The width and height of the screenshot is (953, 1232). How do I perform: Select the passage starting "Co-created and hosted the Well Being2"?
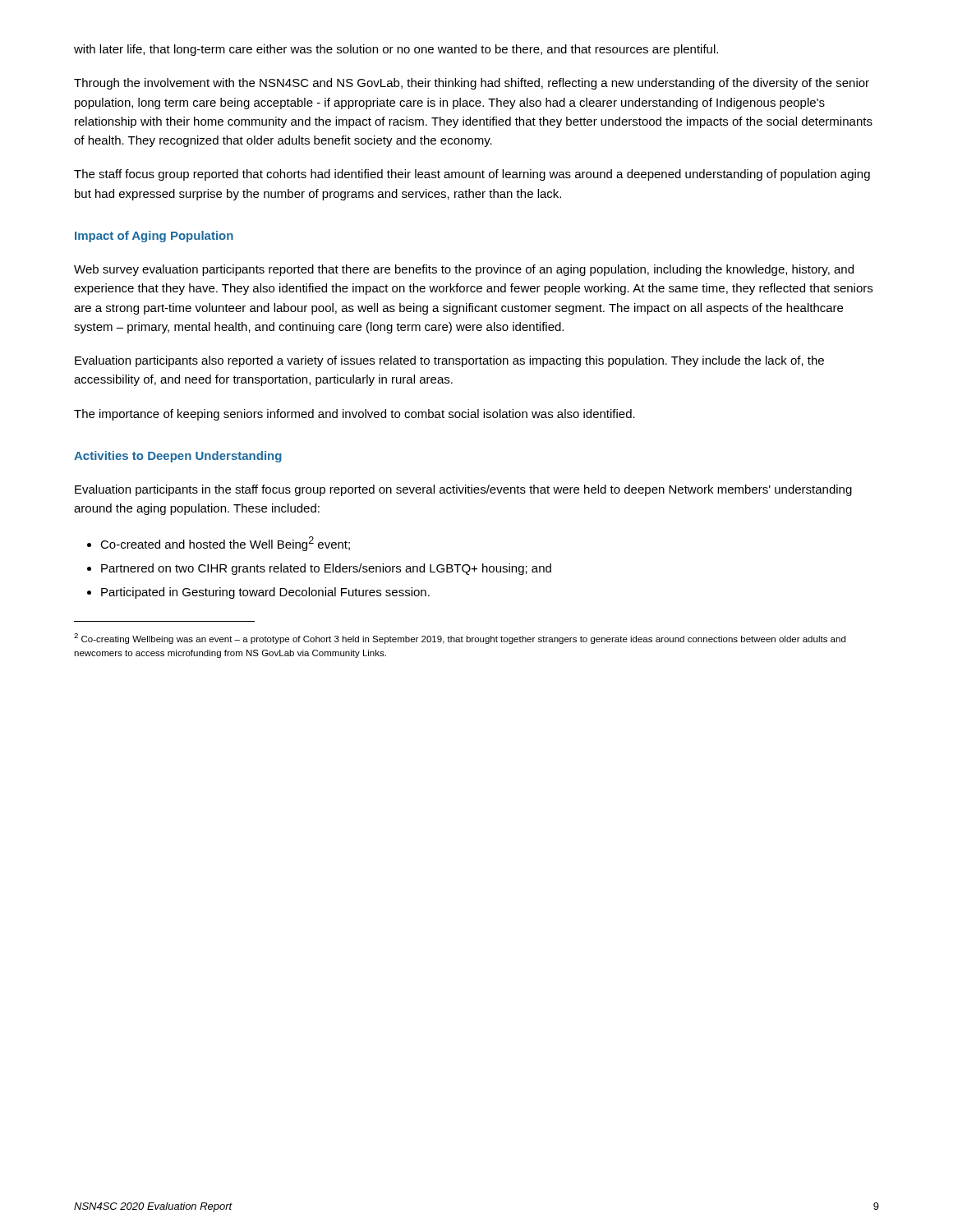coord(225,544)
